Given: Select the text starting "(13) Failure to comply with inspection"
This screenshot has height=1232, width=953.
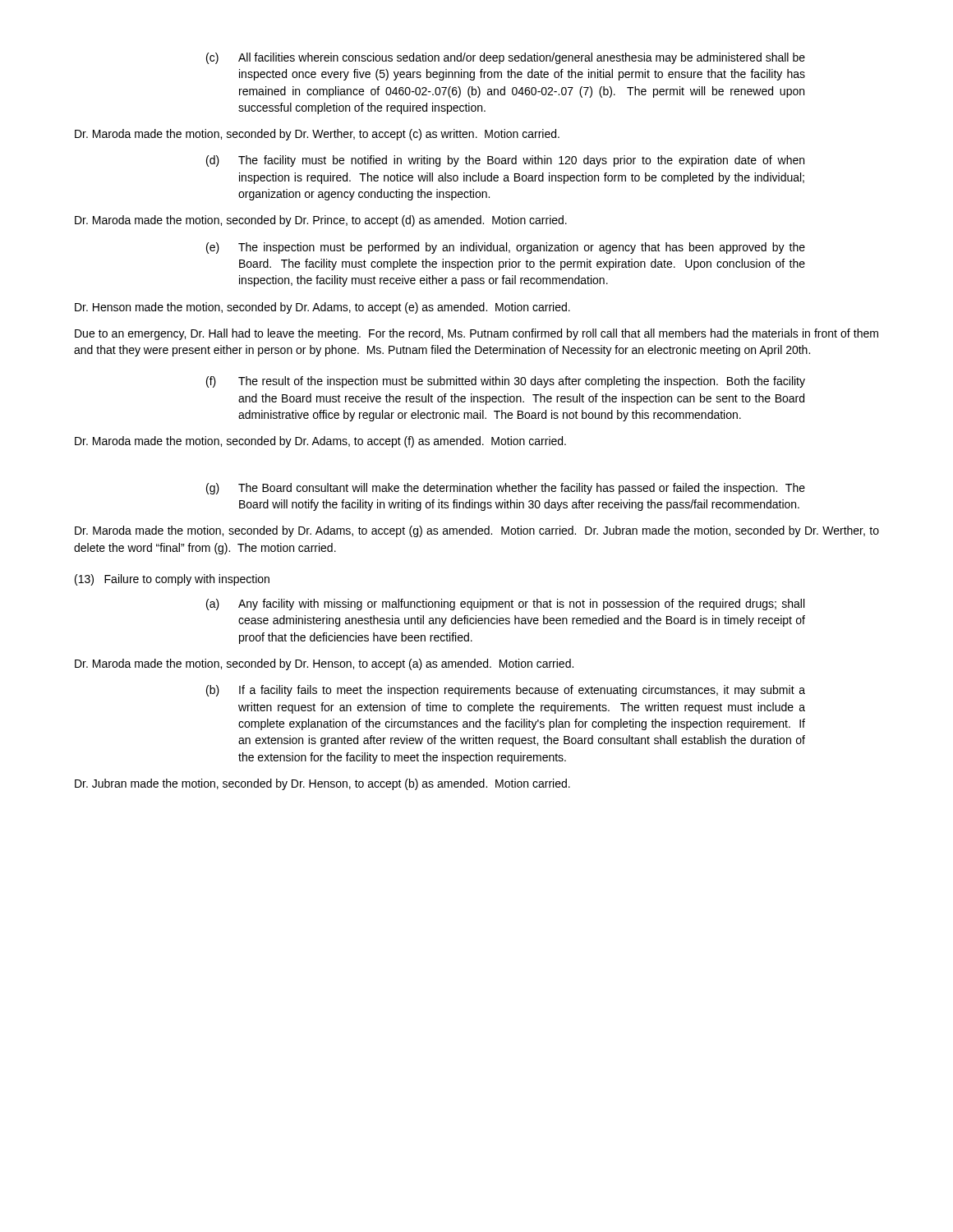Looking at the screenshot, I should (x=172, y=579).
